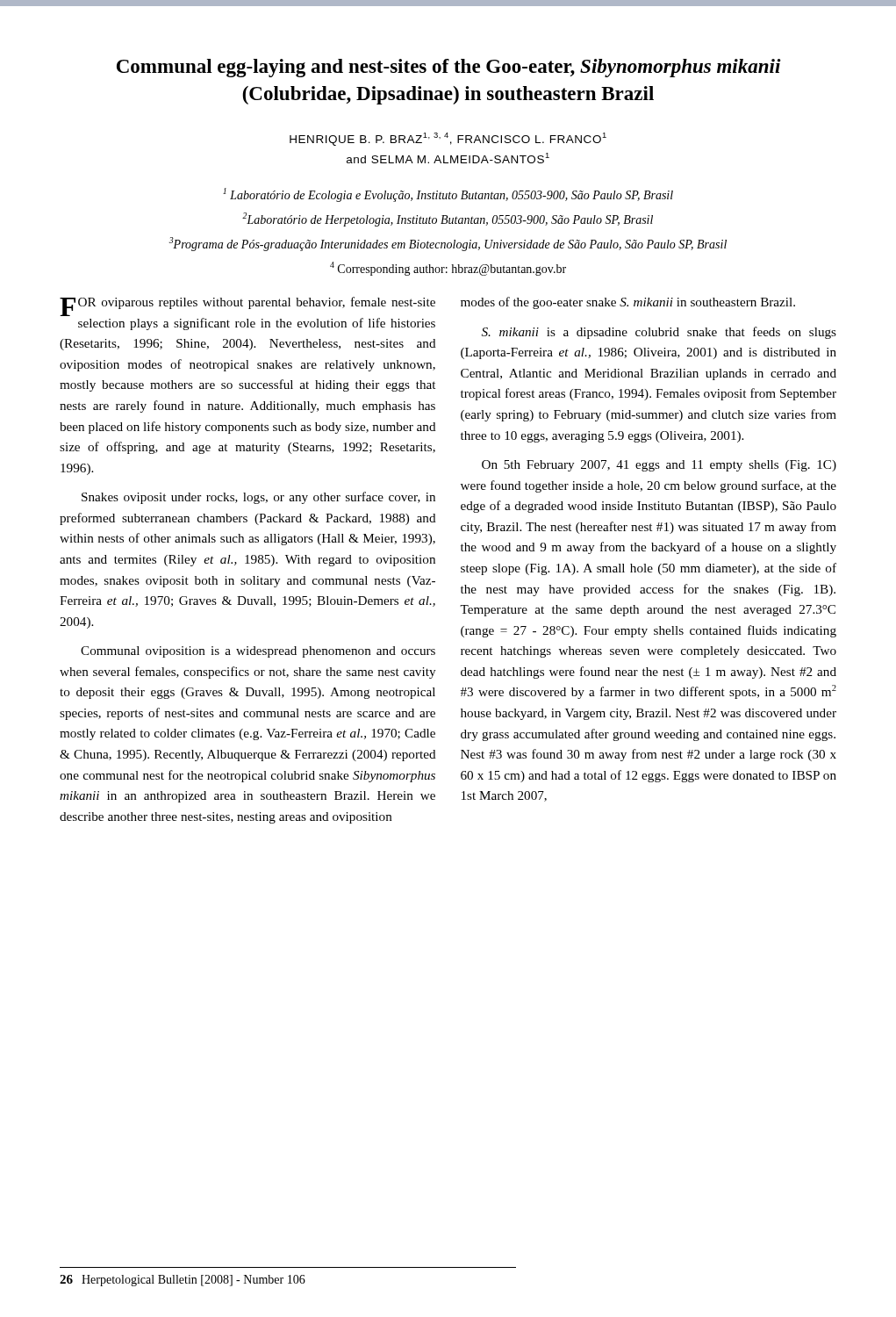Click on the text starting "Snakes oviposit under rocks,"
The height and width of the screenshot is (1317, 896).
pos(248,559)
